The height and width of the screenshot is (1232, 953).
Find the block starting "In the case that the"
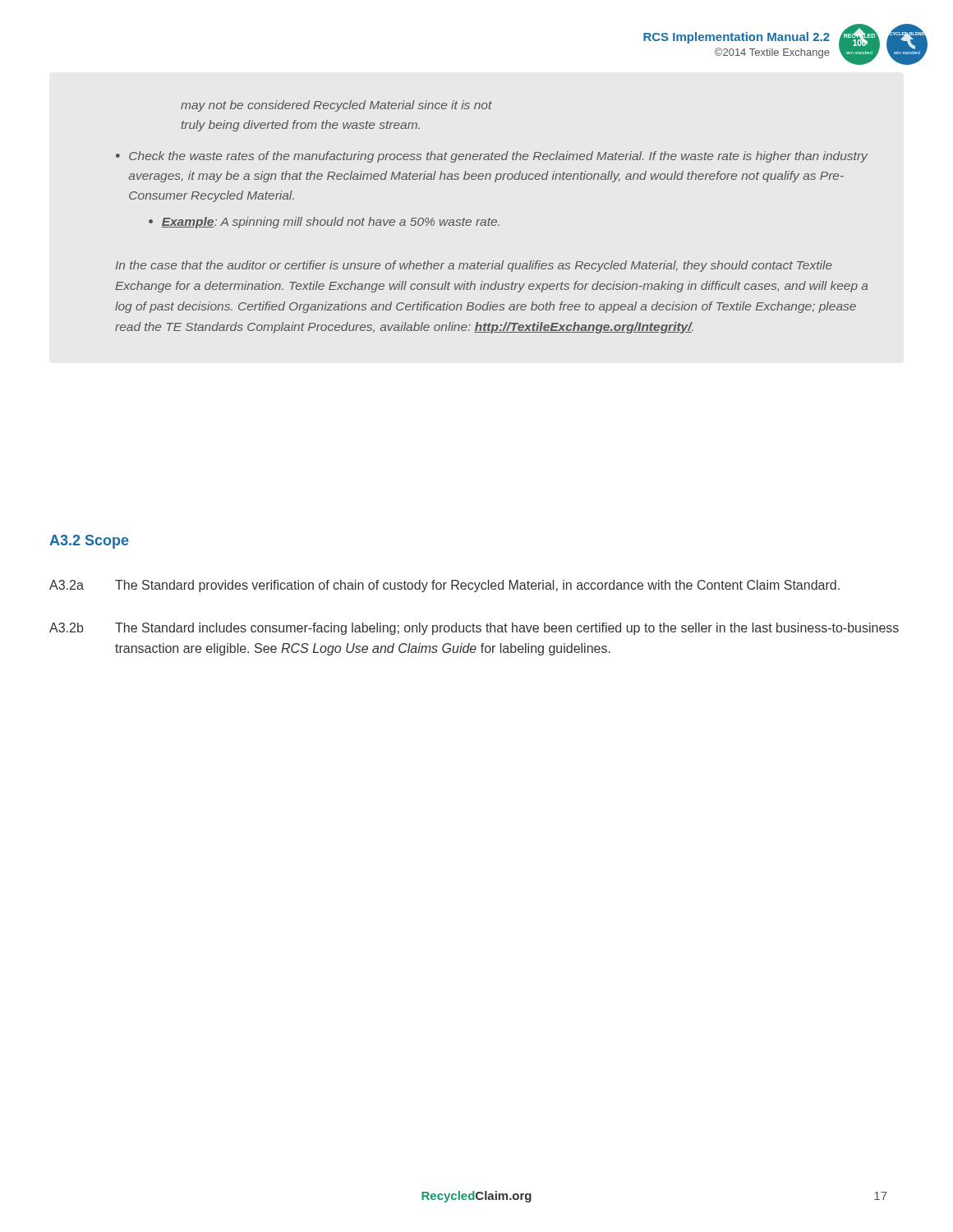point(492,296)
